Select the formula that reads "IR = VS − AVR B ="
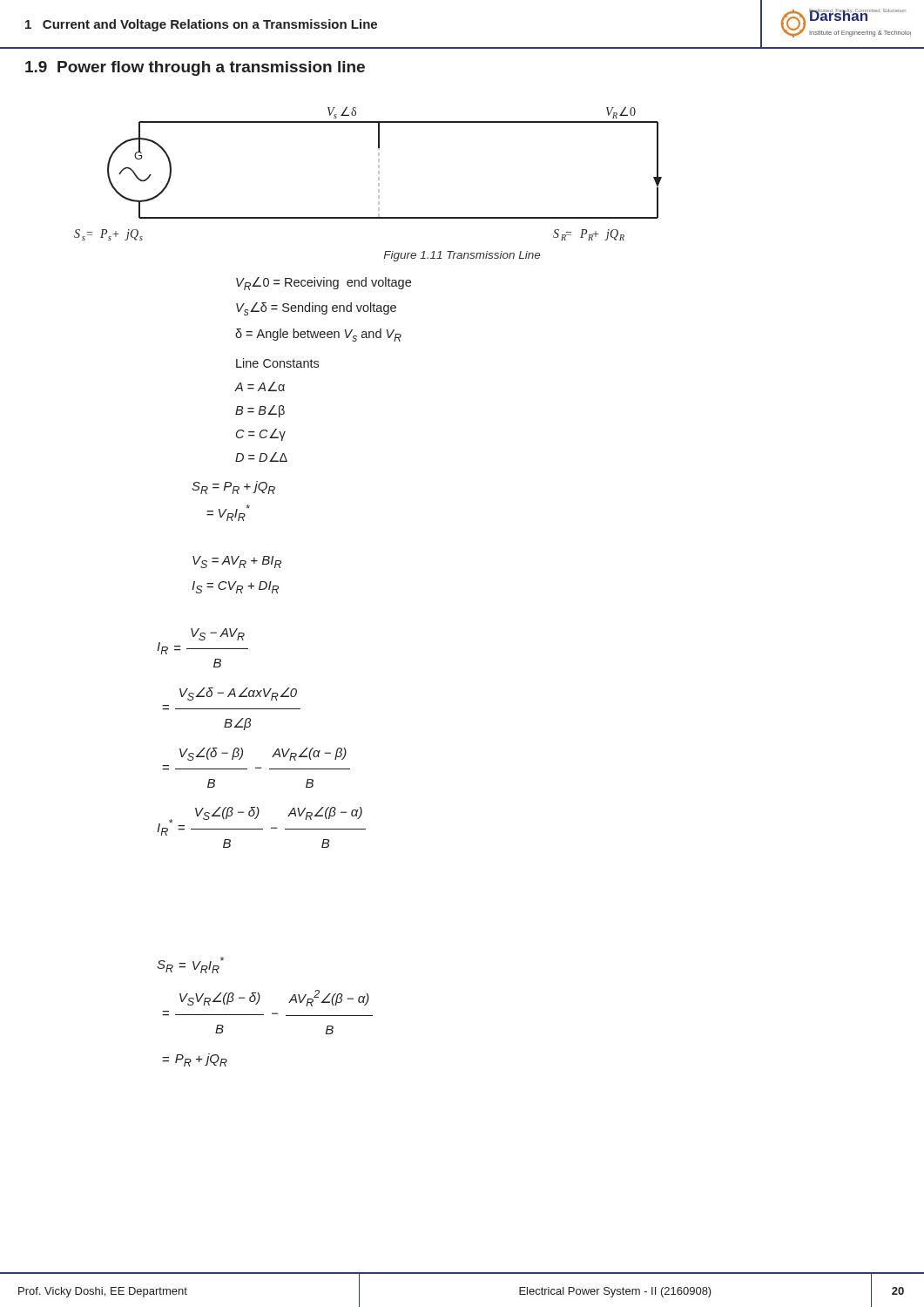 pos(218,634)
